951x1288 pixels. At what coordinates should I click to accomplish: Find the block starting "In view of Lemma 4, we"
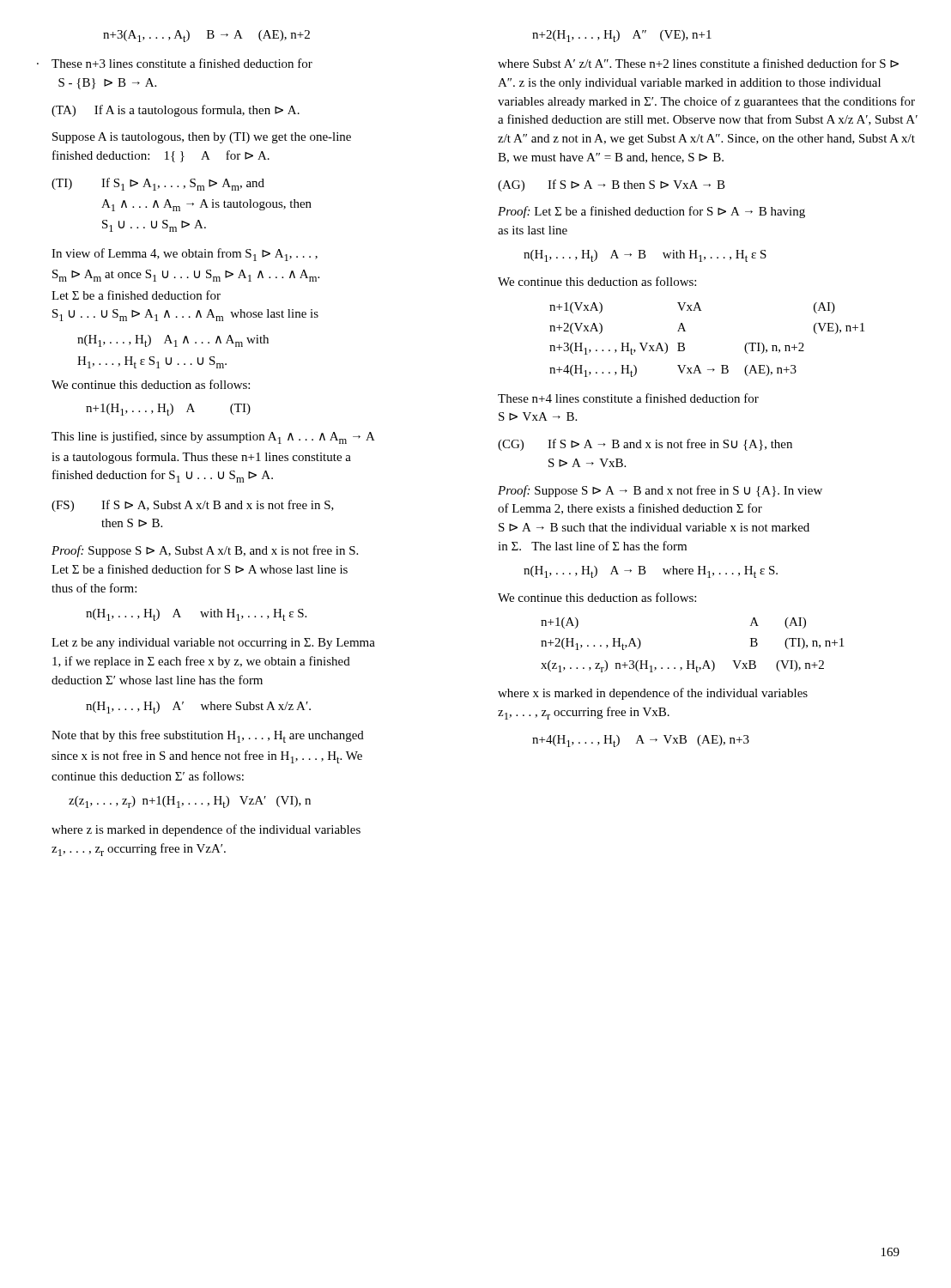point(186,285)
